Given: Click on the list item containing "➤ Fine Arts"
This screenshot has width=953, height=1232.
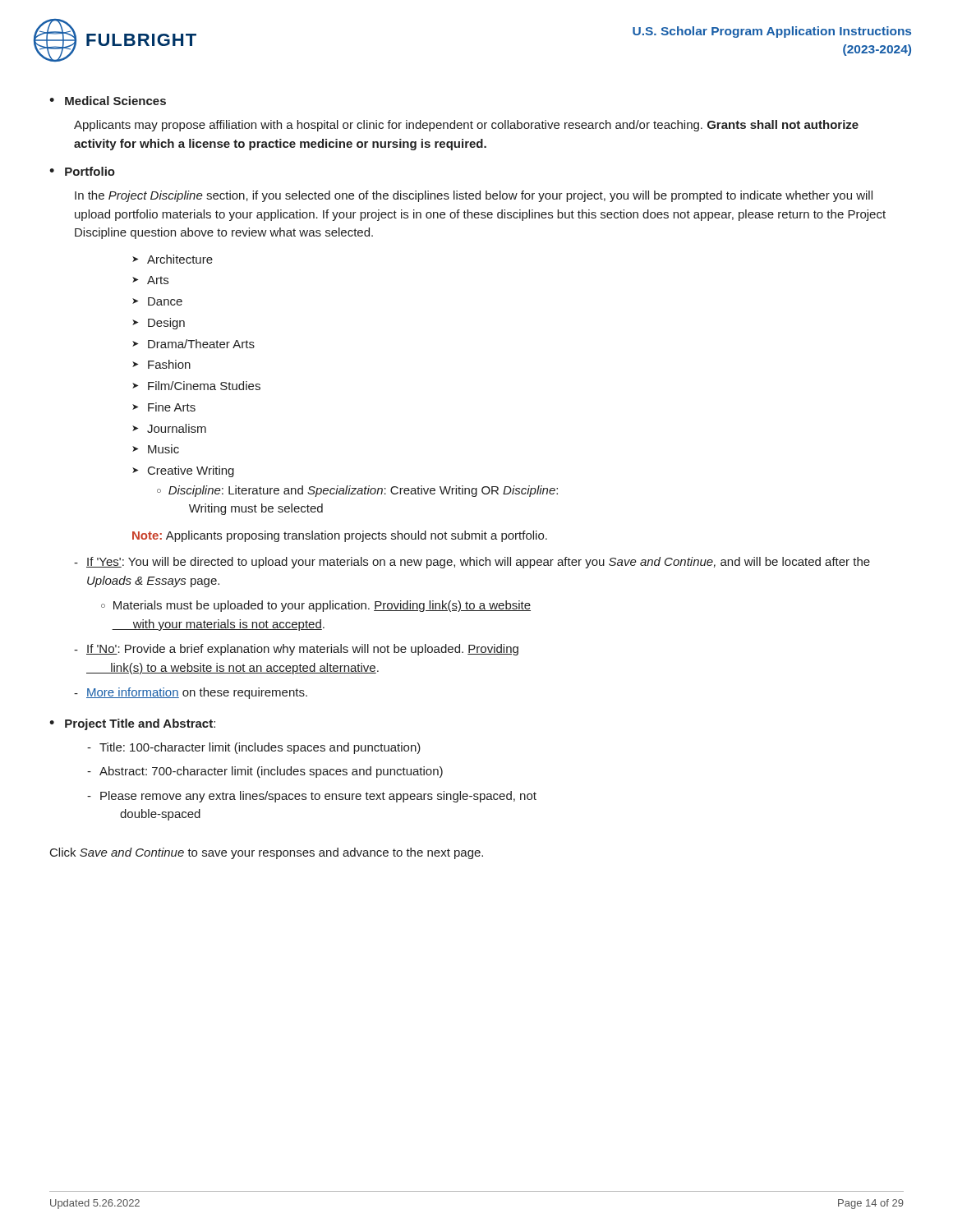Looking at the screenshot, I should (164, 407).
